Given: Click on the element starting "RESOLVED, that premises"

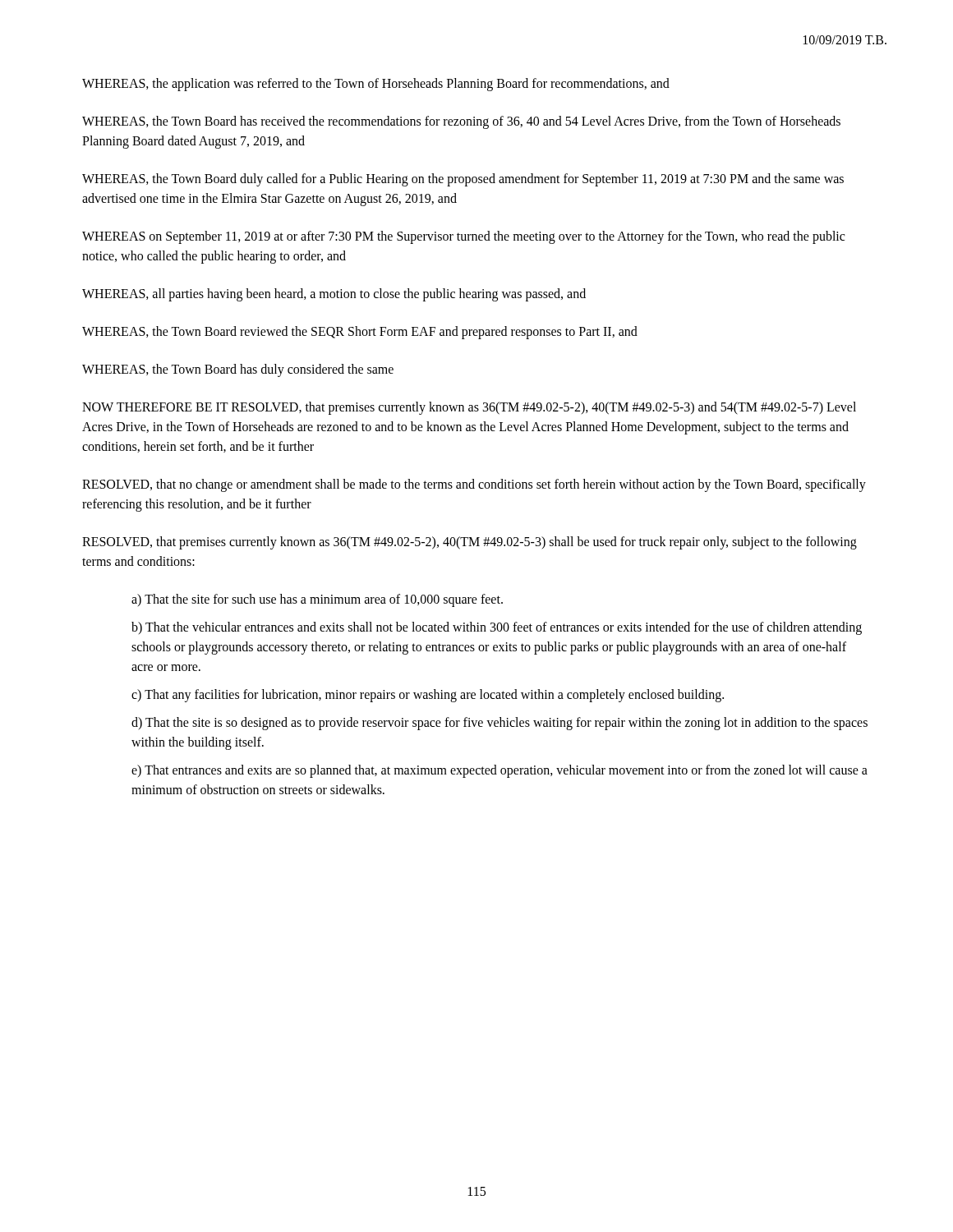Looking at the screenshot, I should click(469, 552).
